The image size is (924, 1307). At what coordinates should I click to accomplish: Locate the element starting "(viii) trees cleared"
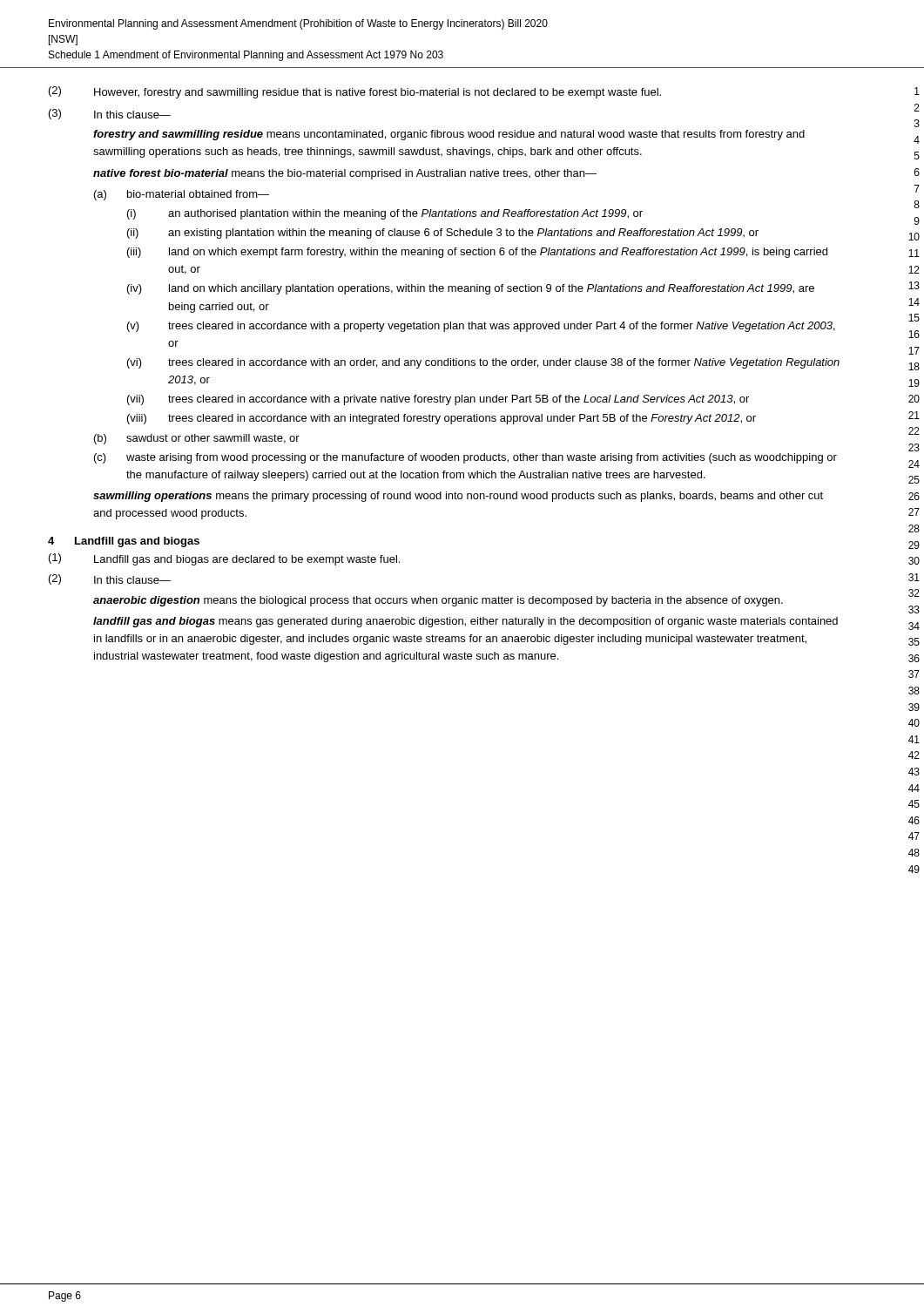(484, 419)
